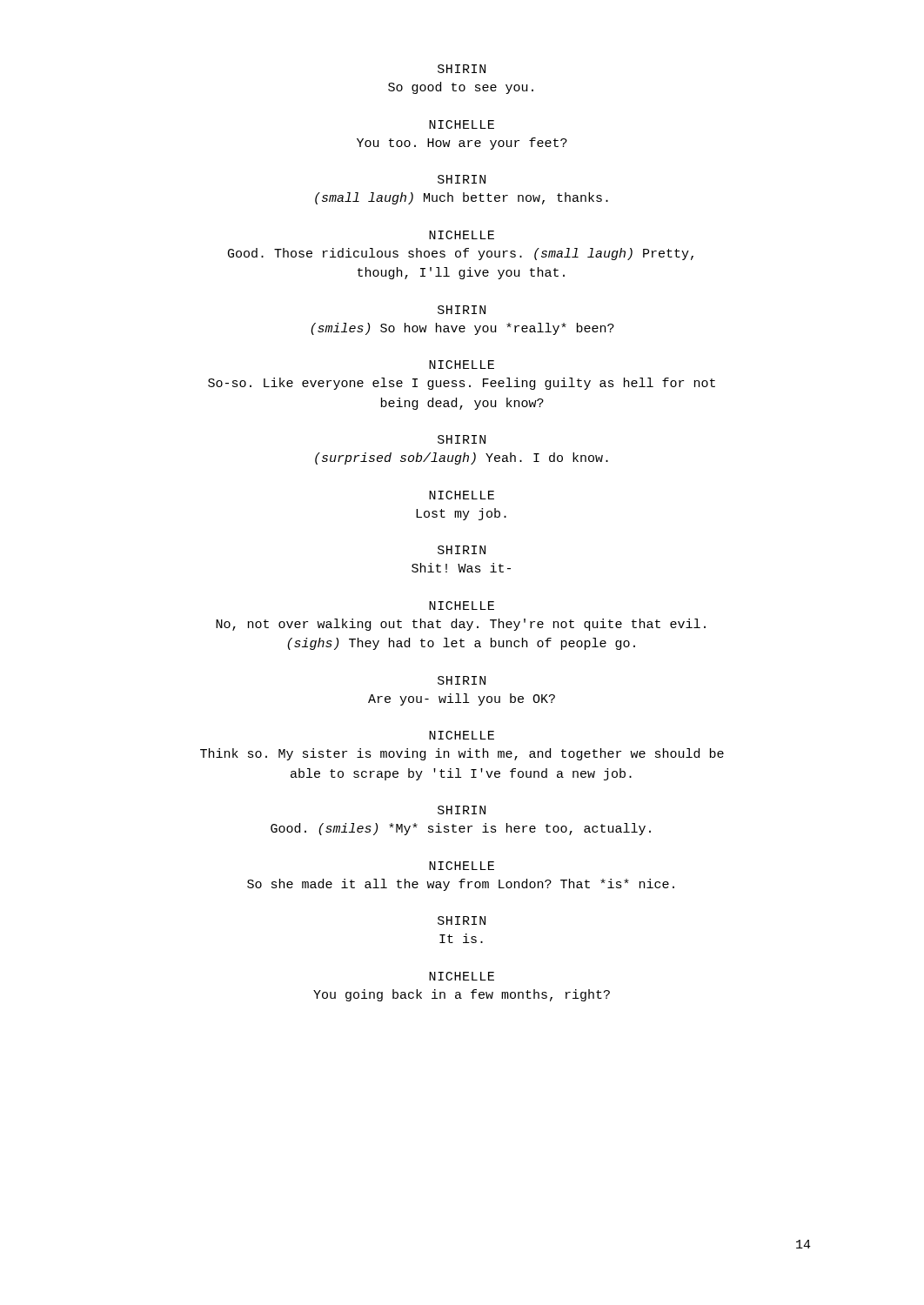This screenshot has height=1305, width=924.
Task: Find the text block containing "SHIRIN Are you- will you be"
Action: (462, 692)
